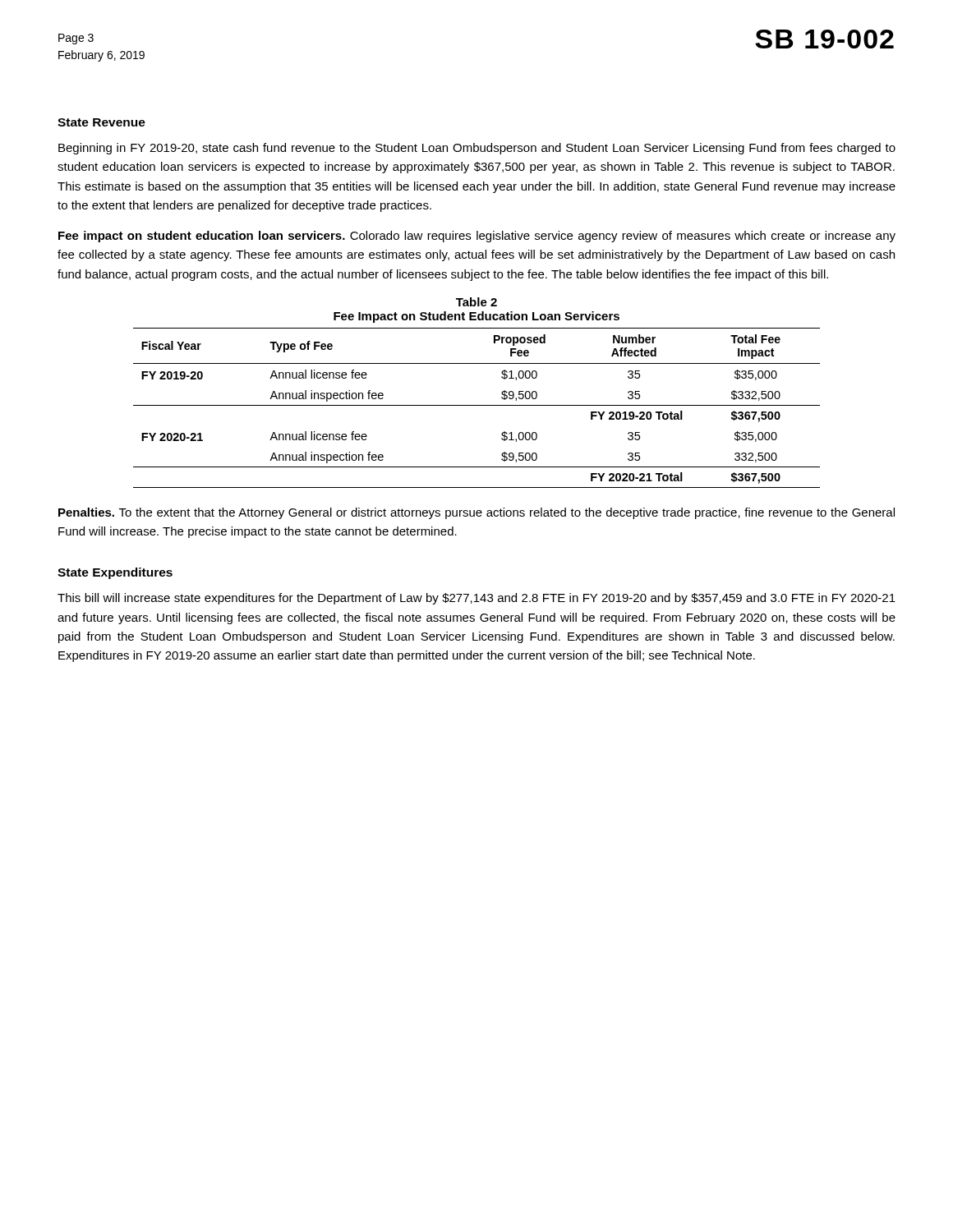Locate the table with the text "Number Affected"

point(476,408)
